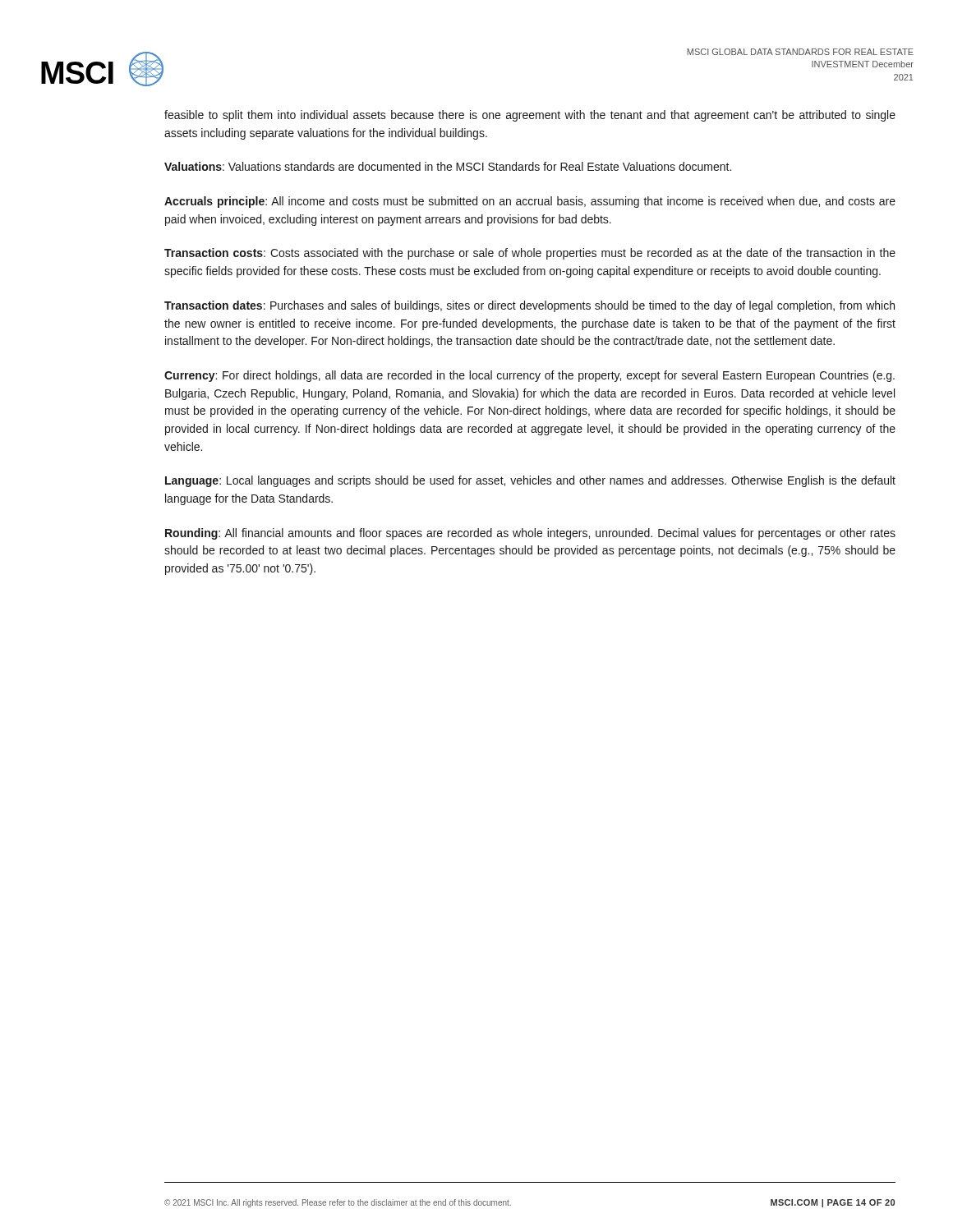Locate the text block that reads "Language: Local languages and scripts"
This screenshot has width=953, height=1232.
click(530, 490)
